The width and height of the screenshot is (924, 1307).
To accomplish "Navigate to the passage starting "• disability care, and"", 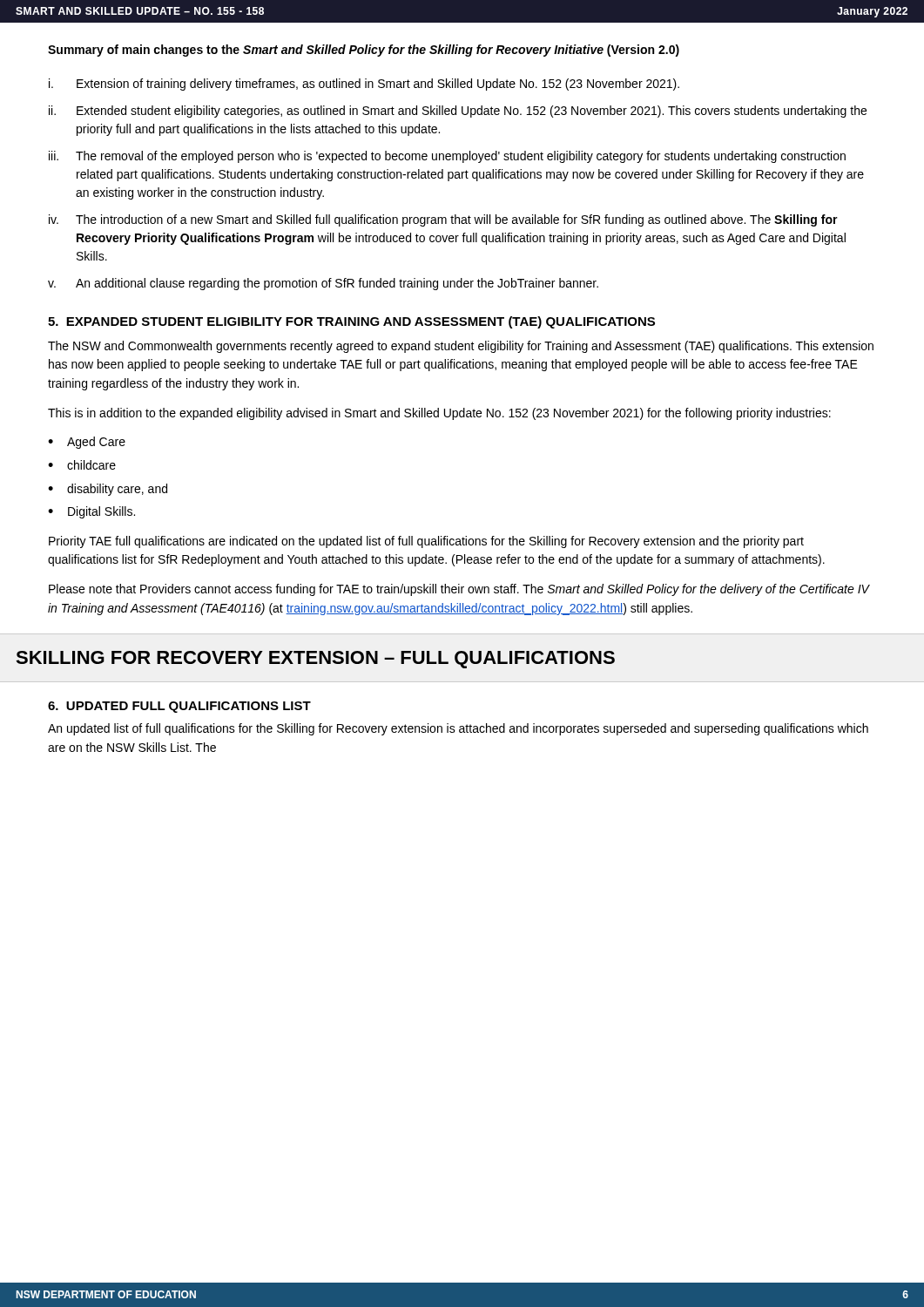I will (x=108, y=489).
